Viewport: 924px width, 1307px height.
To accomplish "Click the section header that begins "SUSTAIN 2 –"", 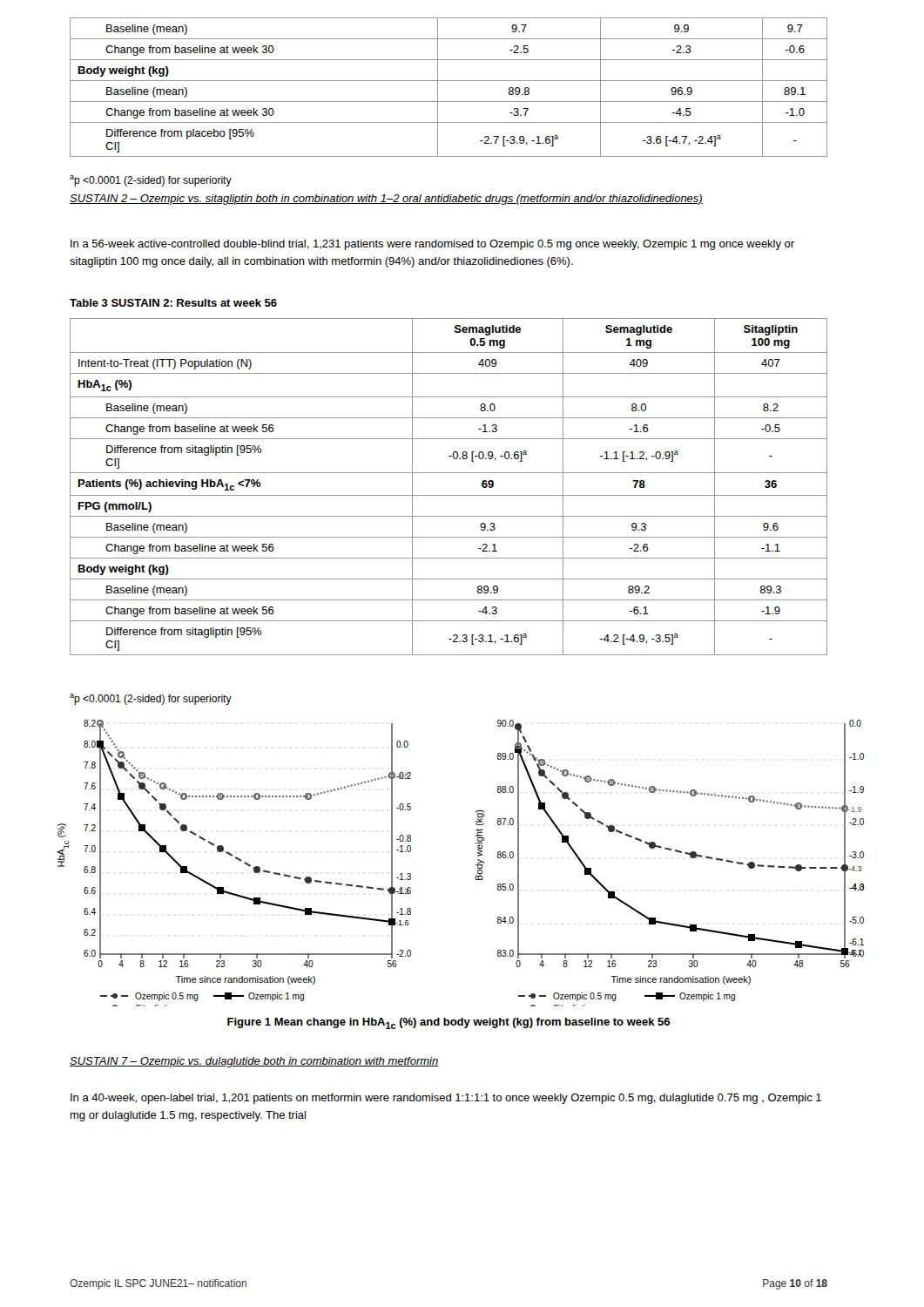I will click(386, 198).
